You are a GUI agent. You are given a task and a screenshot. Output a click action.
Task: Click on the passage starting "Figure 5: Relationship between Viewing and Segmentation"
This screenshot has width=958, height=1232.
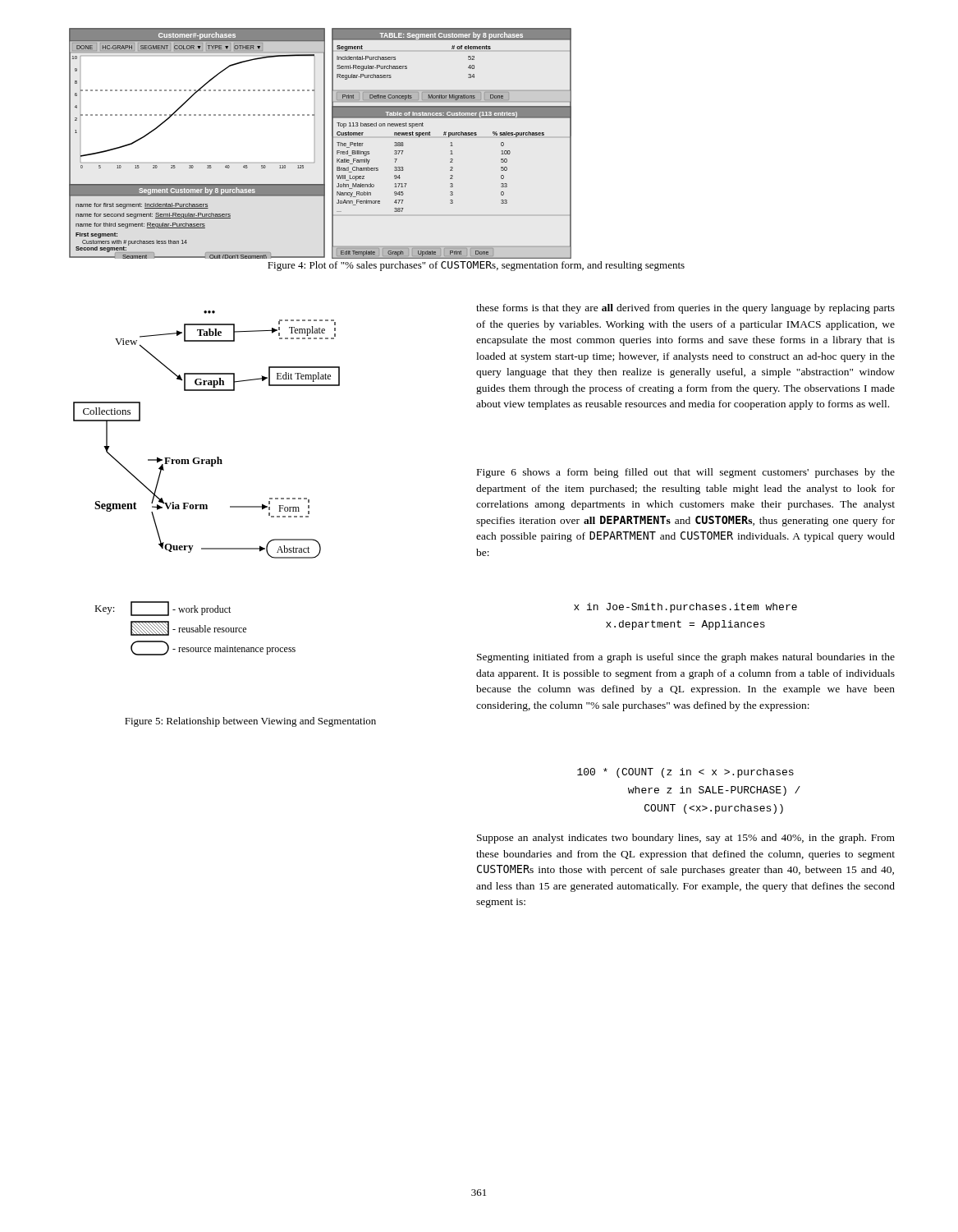pyautogui.click(x=250, y=721)
